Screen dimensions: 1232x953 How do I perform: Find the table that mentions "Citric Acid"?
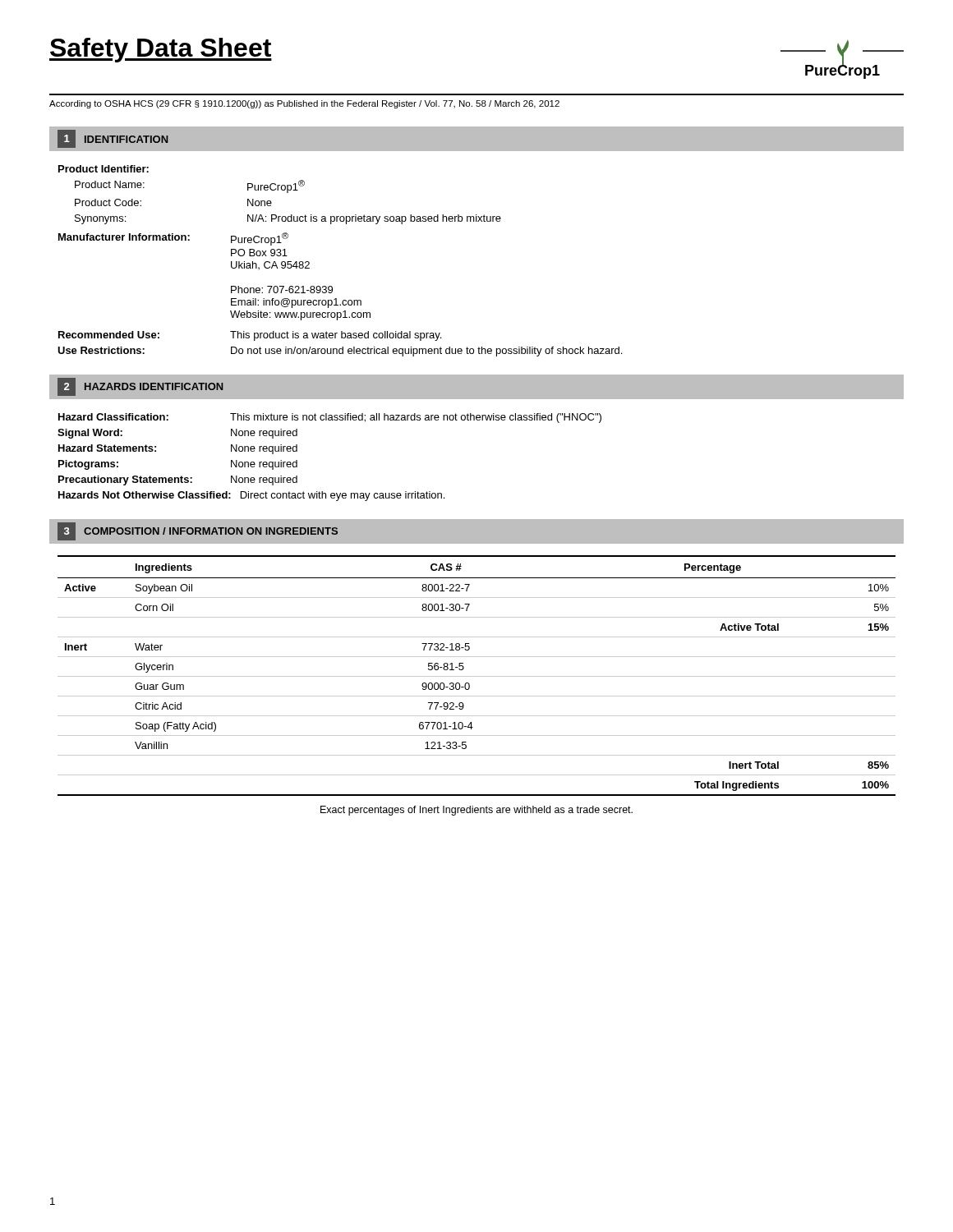pyautogui.click(x=476, y=675)
